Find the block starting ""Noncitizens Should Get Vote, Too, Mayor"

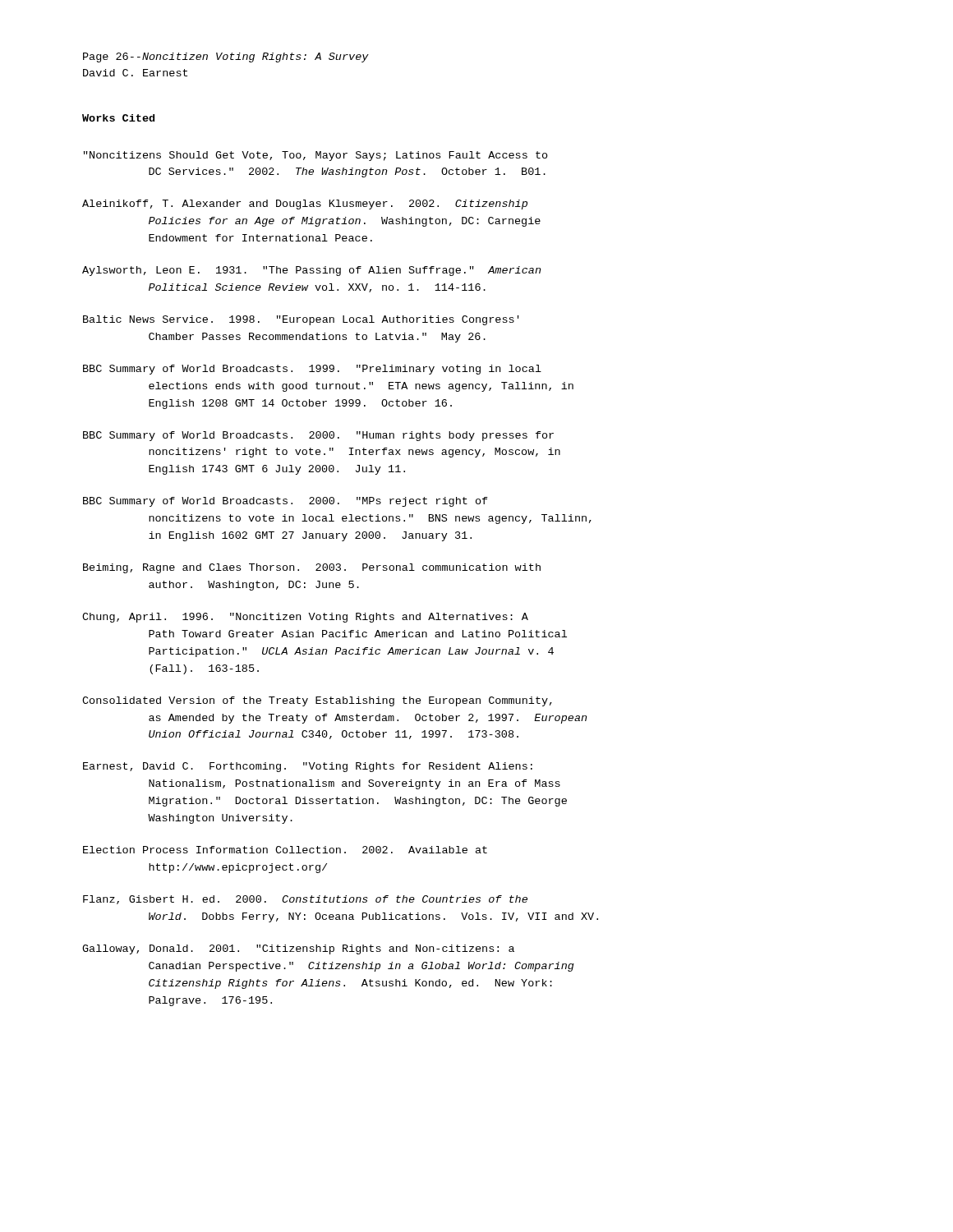point(315,164)
